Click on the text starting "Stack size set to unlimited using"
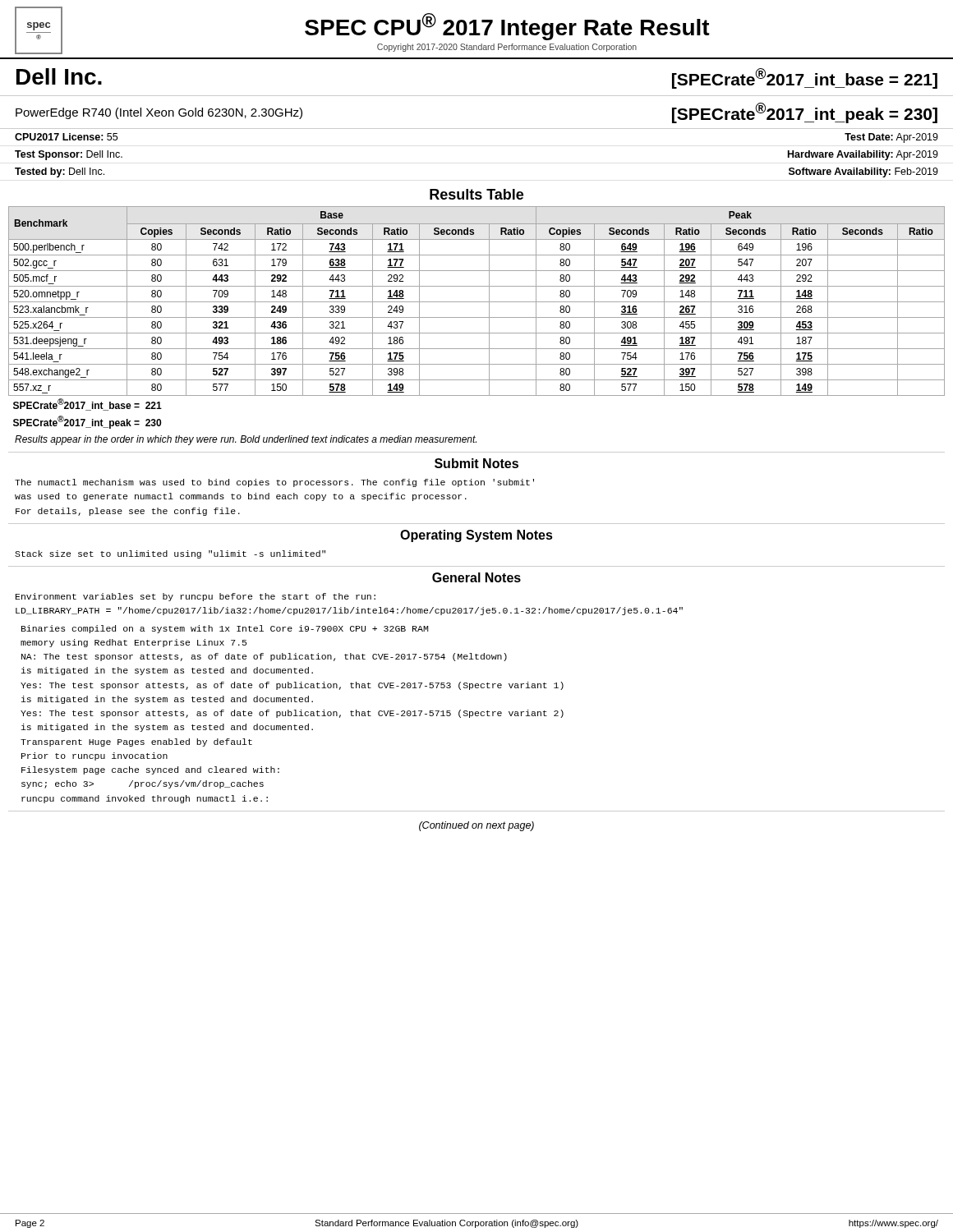 coord(476,554)
